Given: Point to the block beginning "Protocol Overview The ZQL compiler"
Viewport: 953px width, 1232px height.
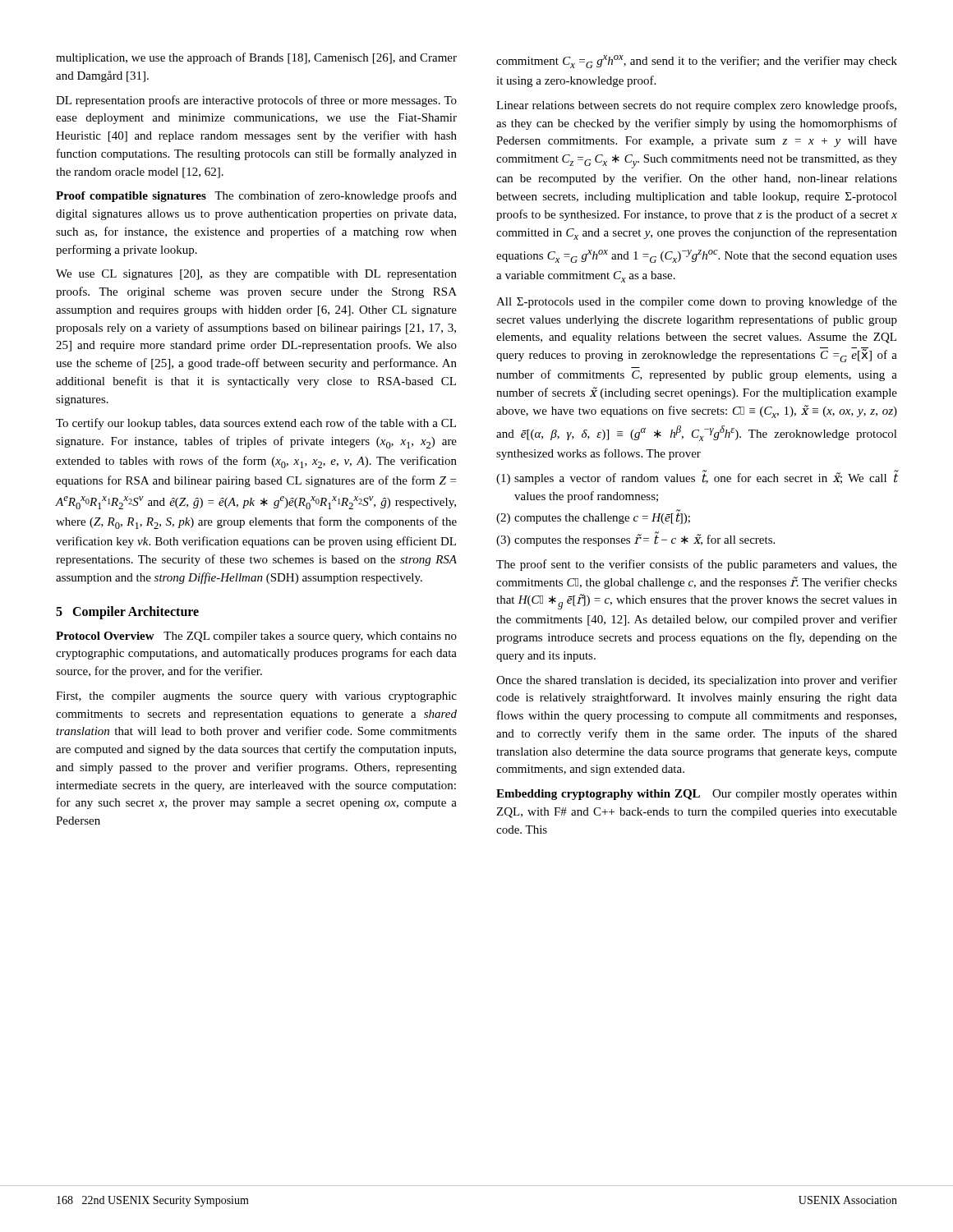Looking at the screenshot, I should [x=256, y=729].
